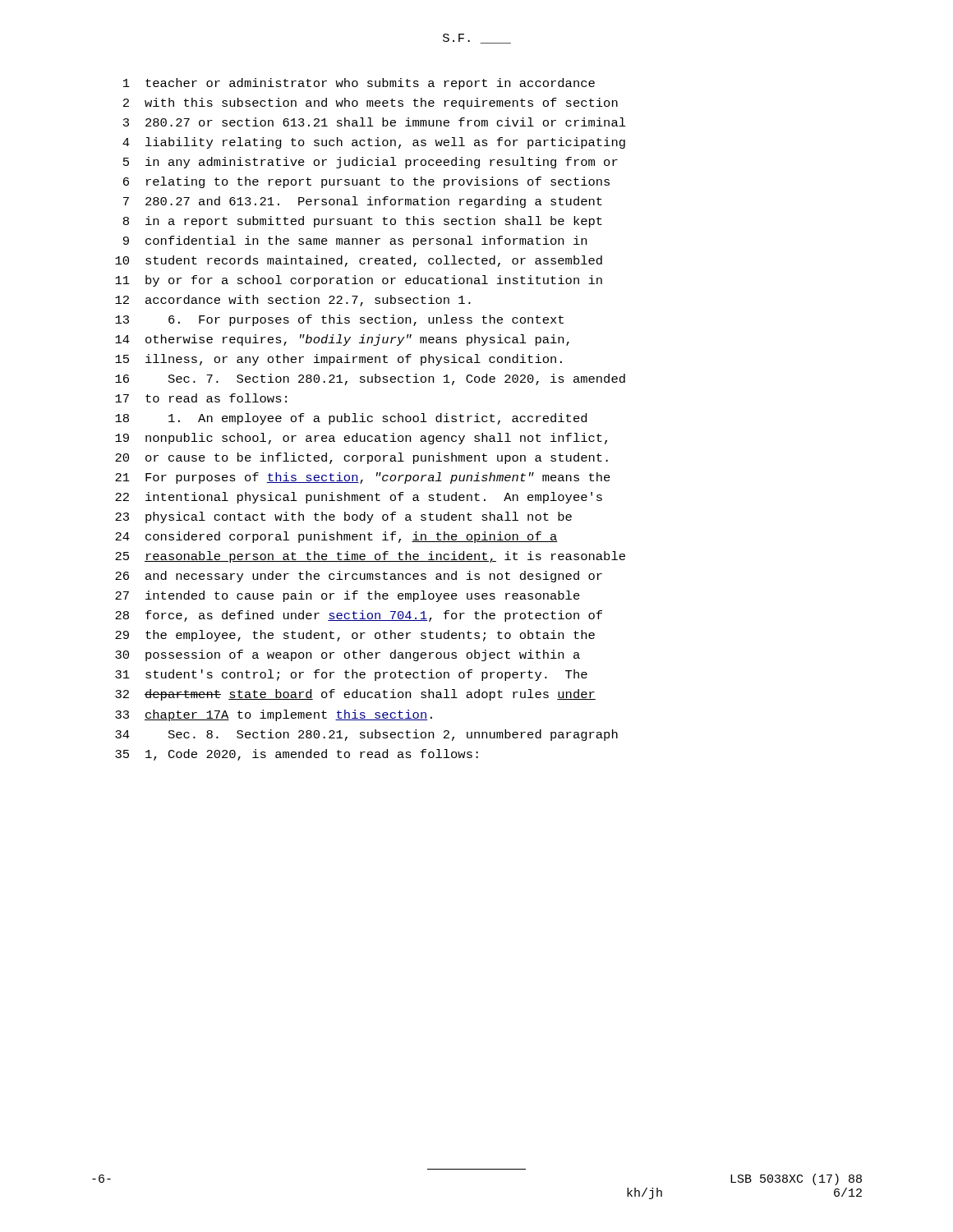Point to the text block starting "16 Sec. 7. Section"
Image resolution: width=953 pixels, height=1232 pixels.
pyautogui.click(x=485, y=390)
